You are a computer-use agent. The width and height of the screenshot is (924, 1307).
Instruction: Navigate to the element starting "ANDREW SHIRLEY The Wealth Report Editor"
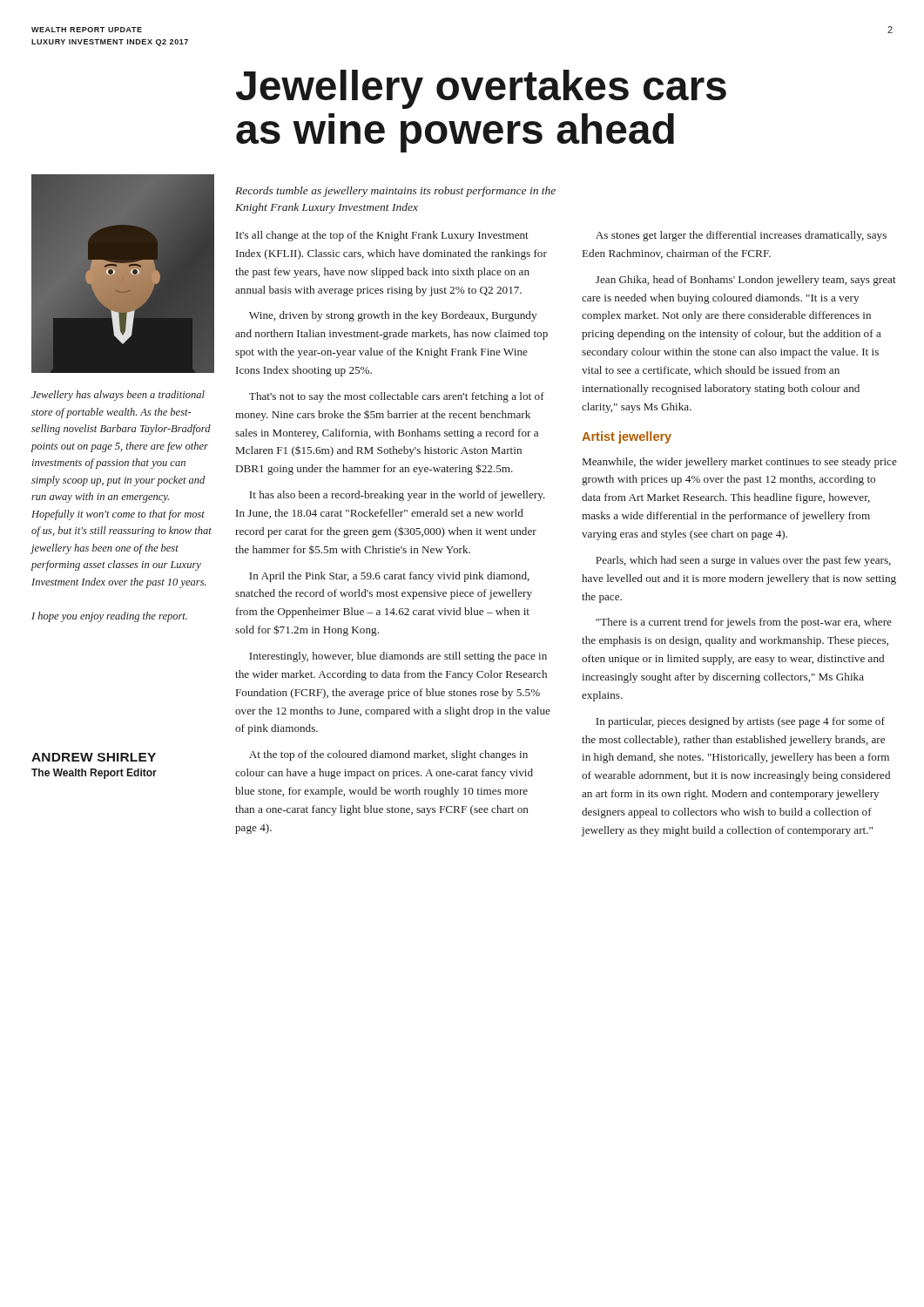[x=123, y=764]
